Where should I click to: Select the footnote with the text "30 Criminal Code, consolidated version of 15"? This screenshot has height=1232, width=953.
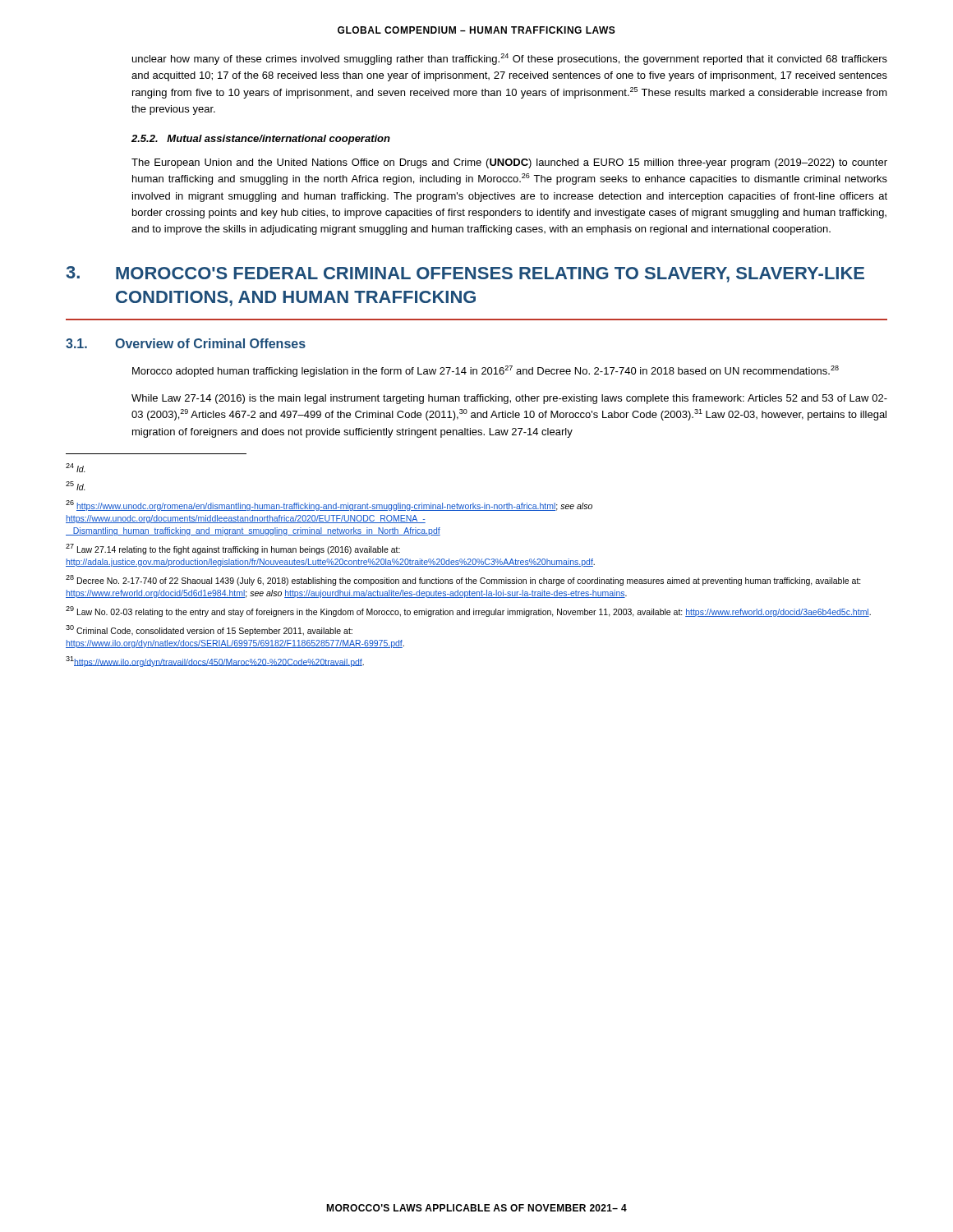tap(235, 635)
